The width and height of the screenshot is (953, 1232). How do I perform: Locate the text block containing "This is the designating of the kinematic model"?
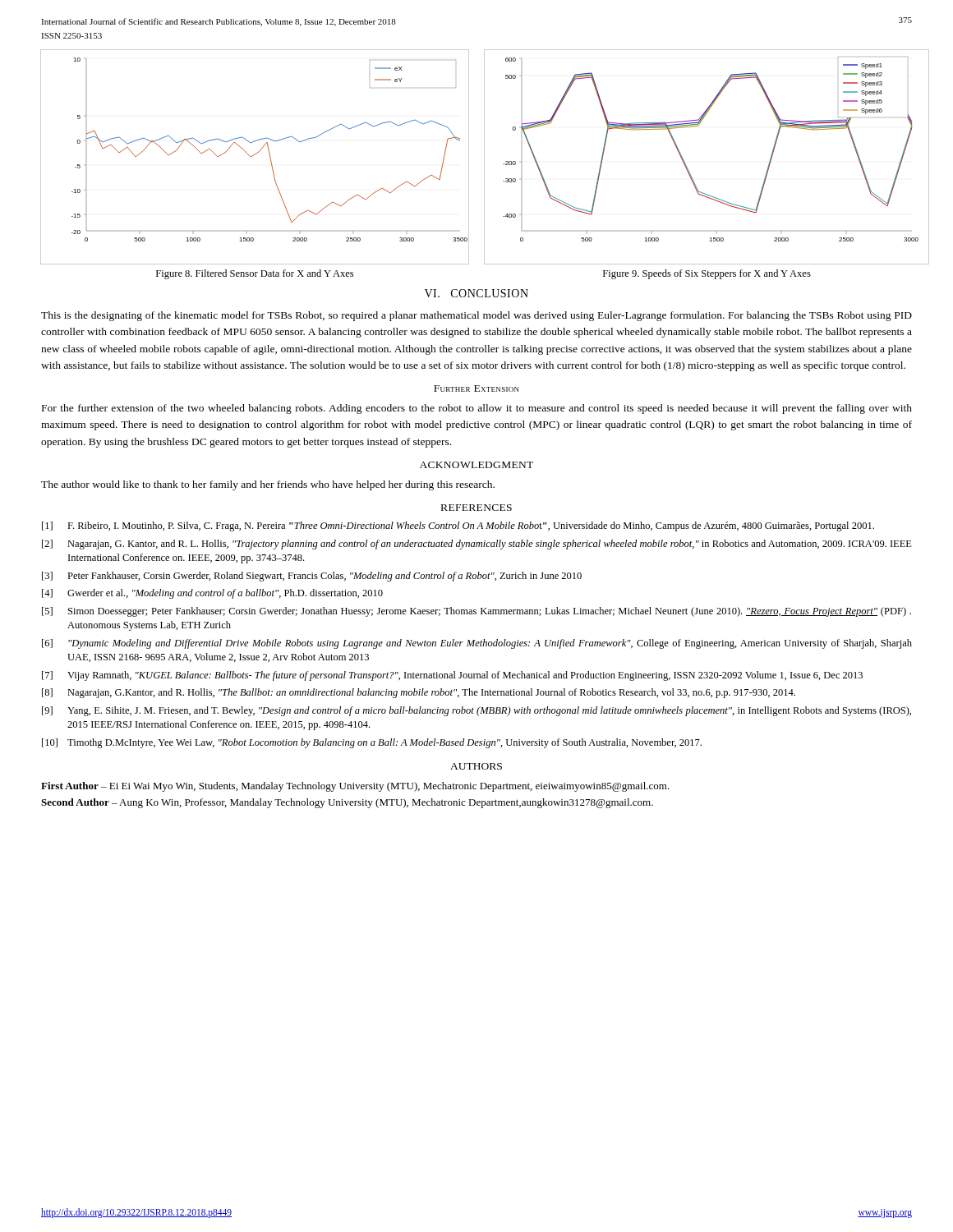(x=476, y=340)
